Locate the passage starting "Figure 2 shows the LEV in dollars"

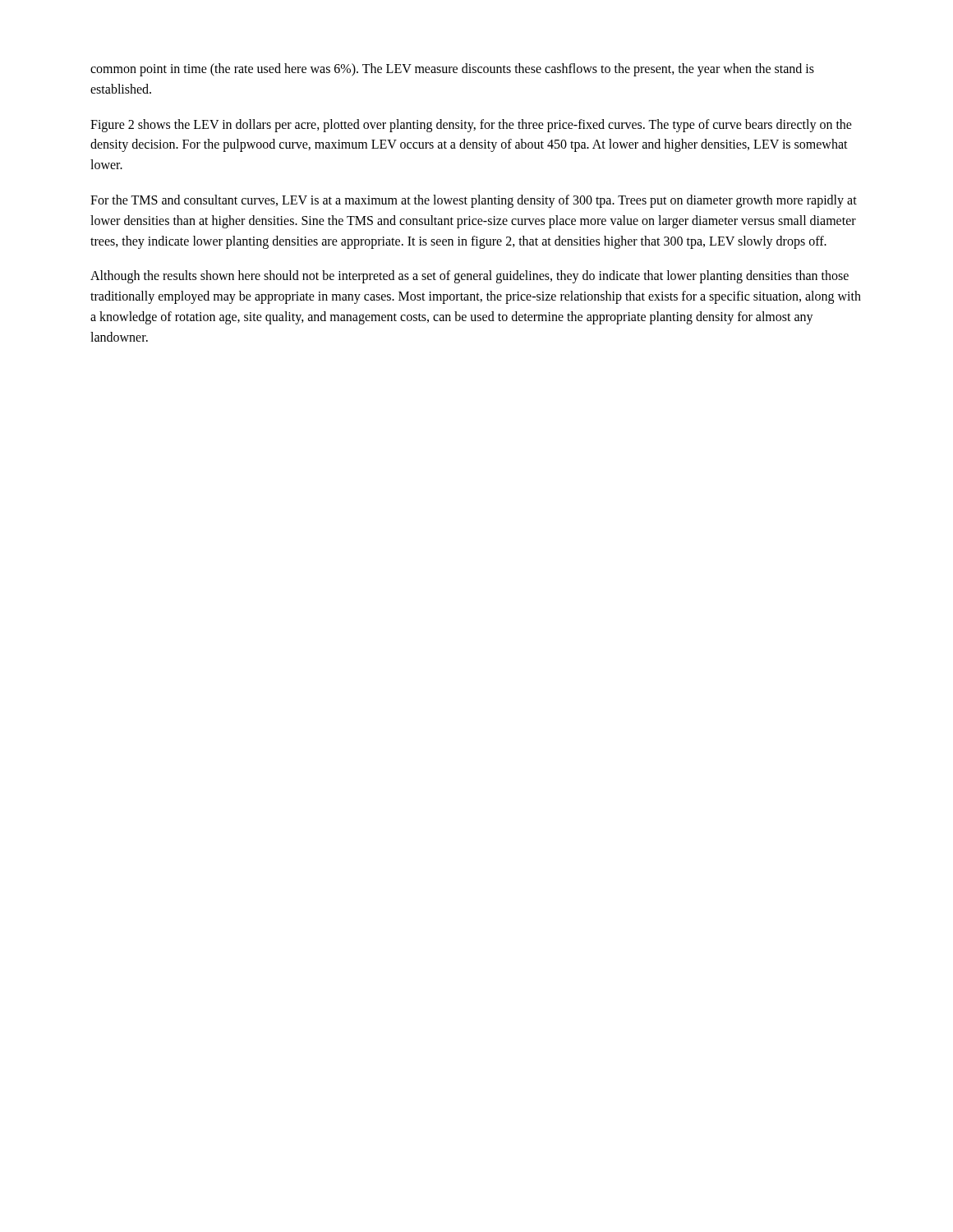pyautogui.click(x=471, y=145)
